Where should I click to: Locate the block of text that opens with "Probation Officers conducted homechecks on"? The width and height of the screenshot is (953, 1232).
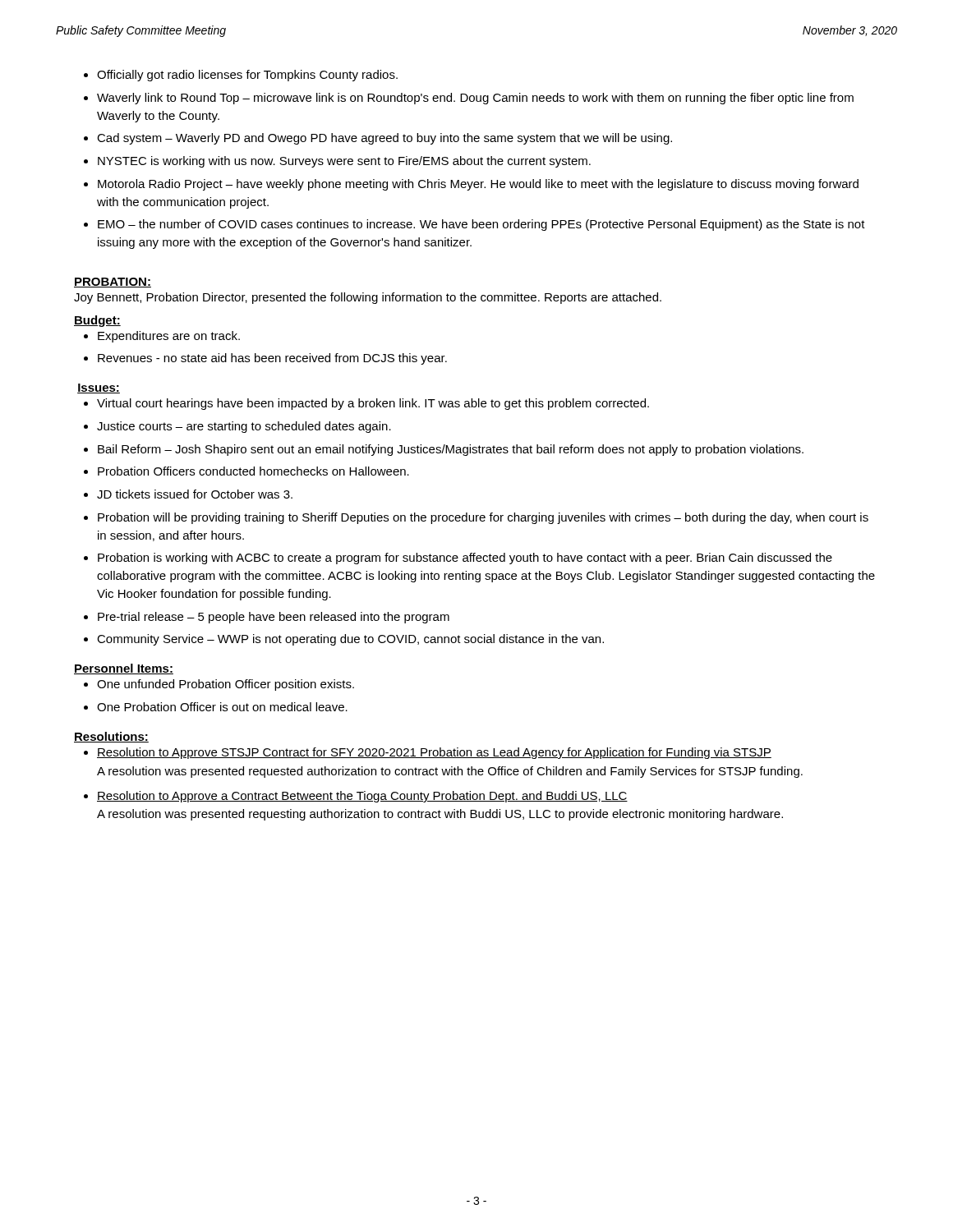click(246, 471)
